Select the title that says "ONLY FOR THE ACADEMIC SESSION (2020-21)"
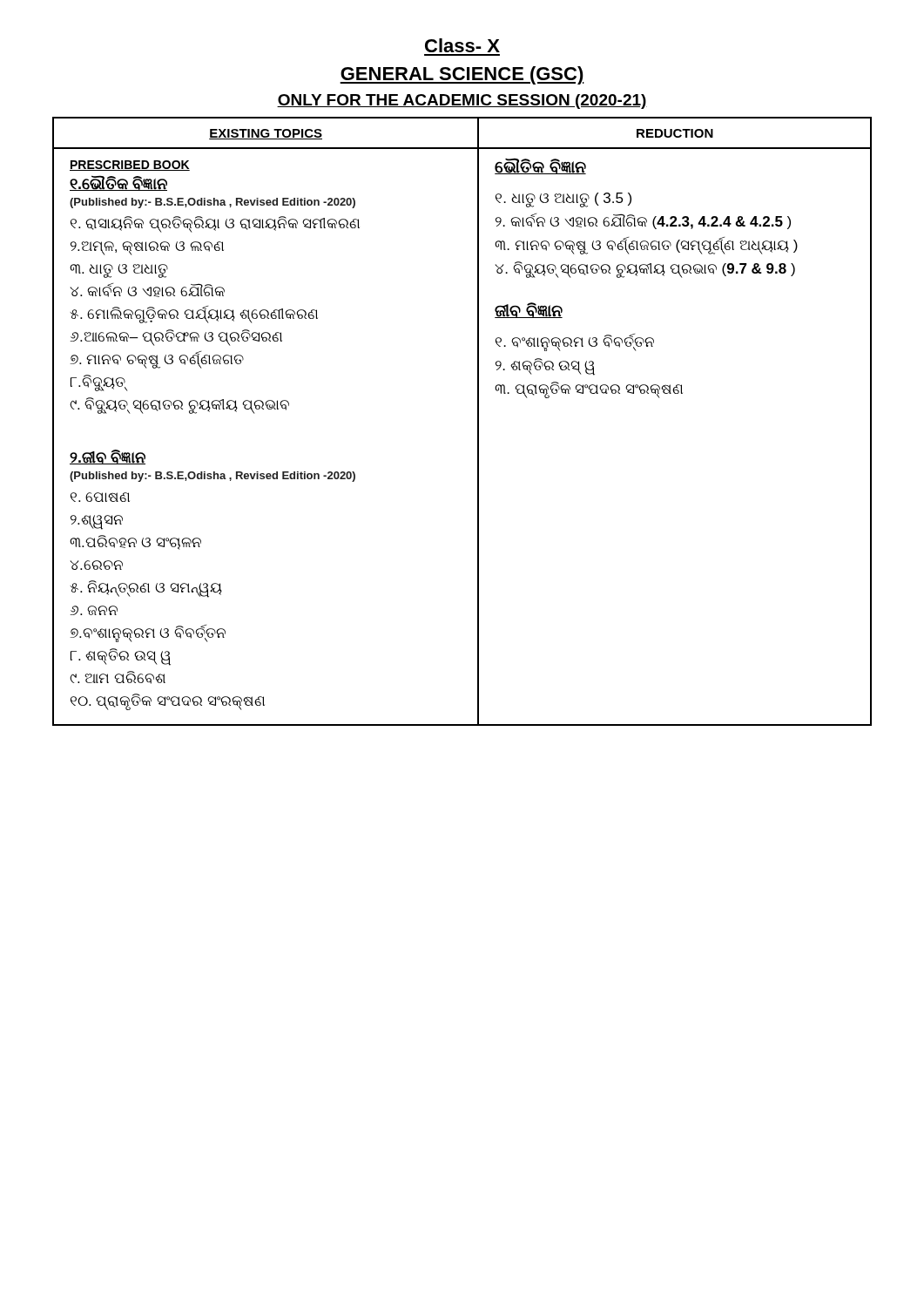 pyautogui.click(x=462, y=100)
